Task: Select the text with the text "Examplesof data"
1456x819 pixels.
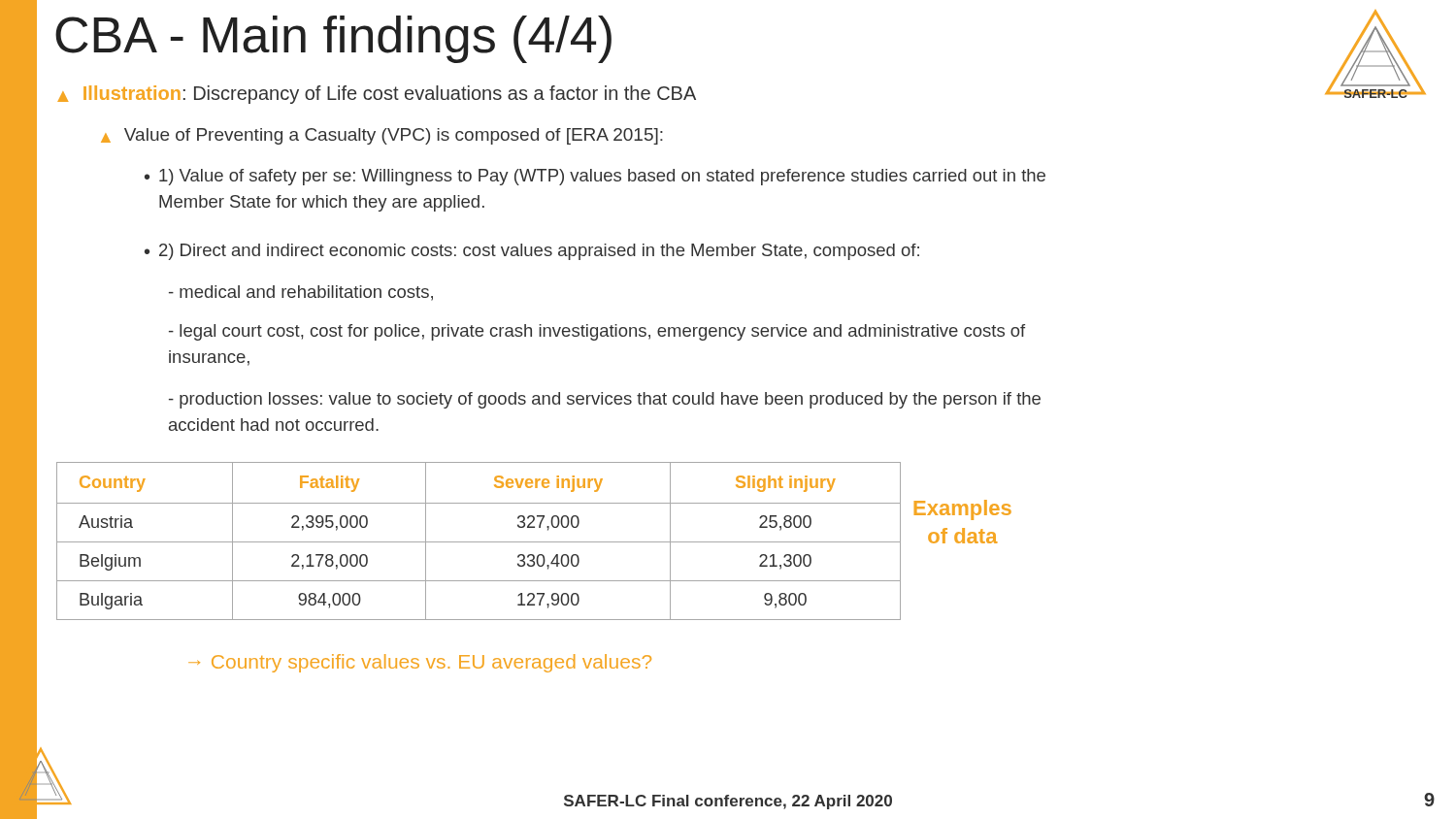Action: 962,522
